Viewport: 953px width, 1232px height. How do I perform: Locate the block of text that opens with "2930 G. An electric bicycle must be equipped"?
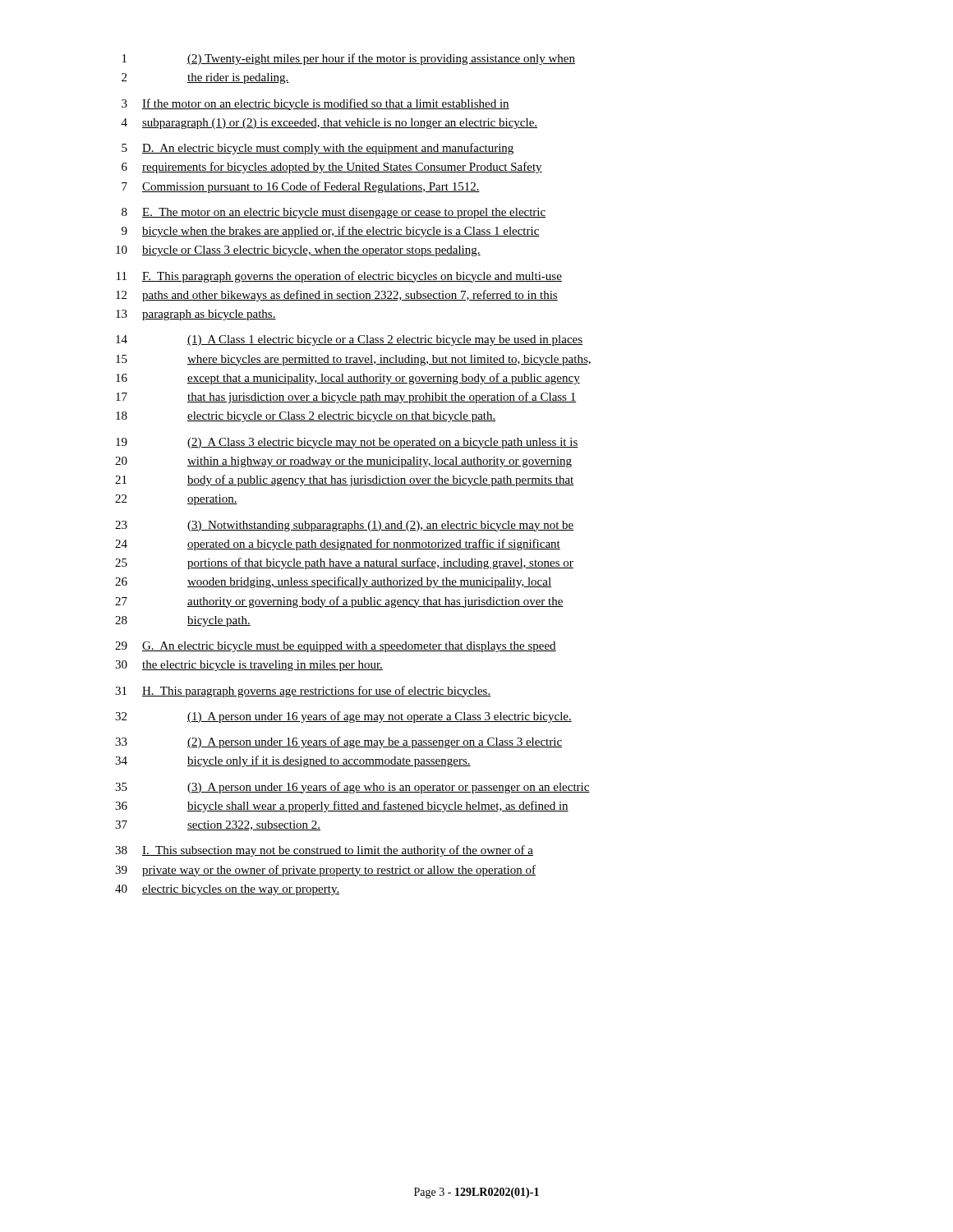[485, 656]
